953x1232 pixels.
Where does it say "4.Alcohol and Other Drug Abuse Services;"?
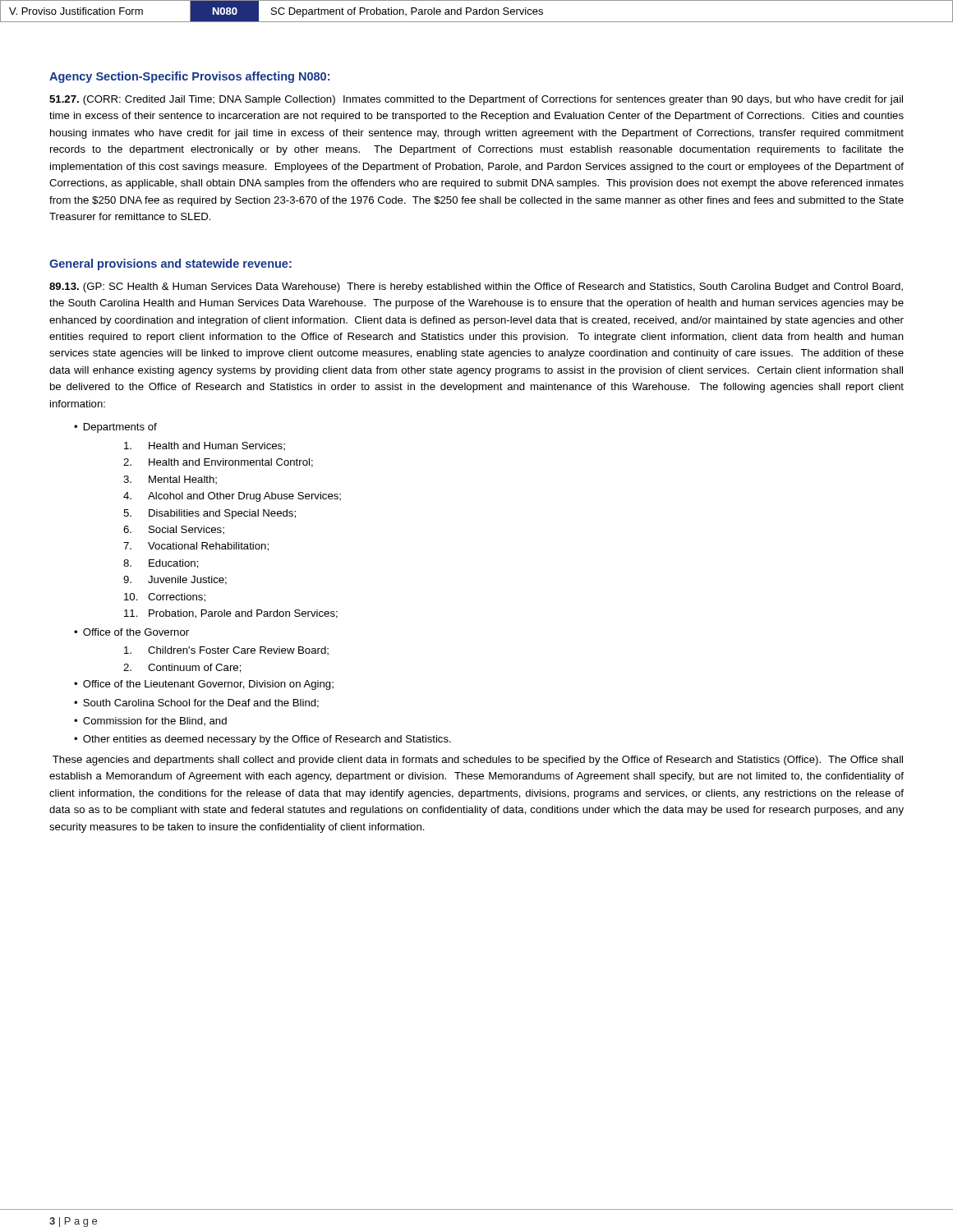point(233,496)
